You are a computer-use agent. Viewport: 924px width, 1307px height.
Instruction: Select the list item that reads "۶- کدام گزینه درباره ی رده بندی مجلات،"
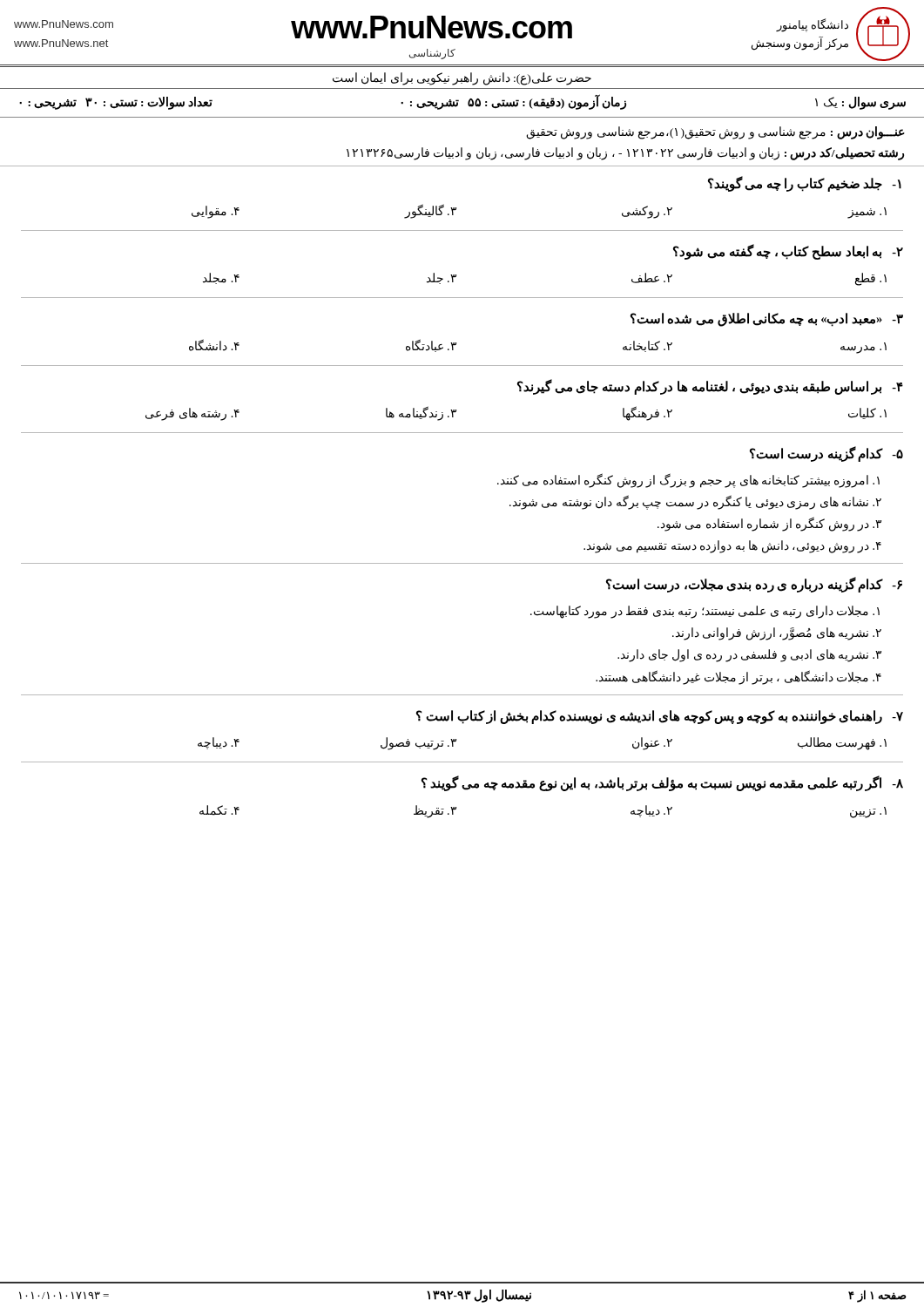(x=754, y=585)
